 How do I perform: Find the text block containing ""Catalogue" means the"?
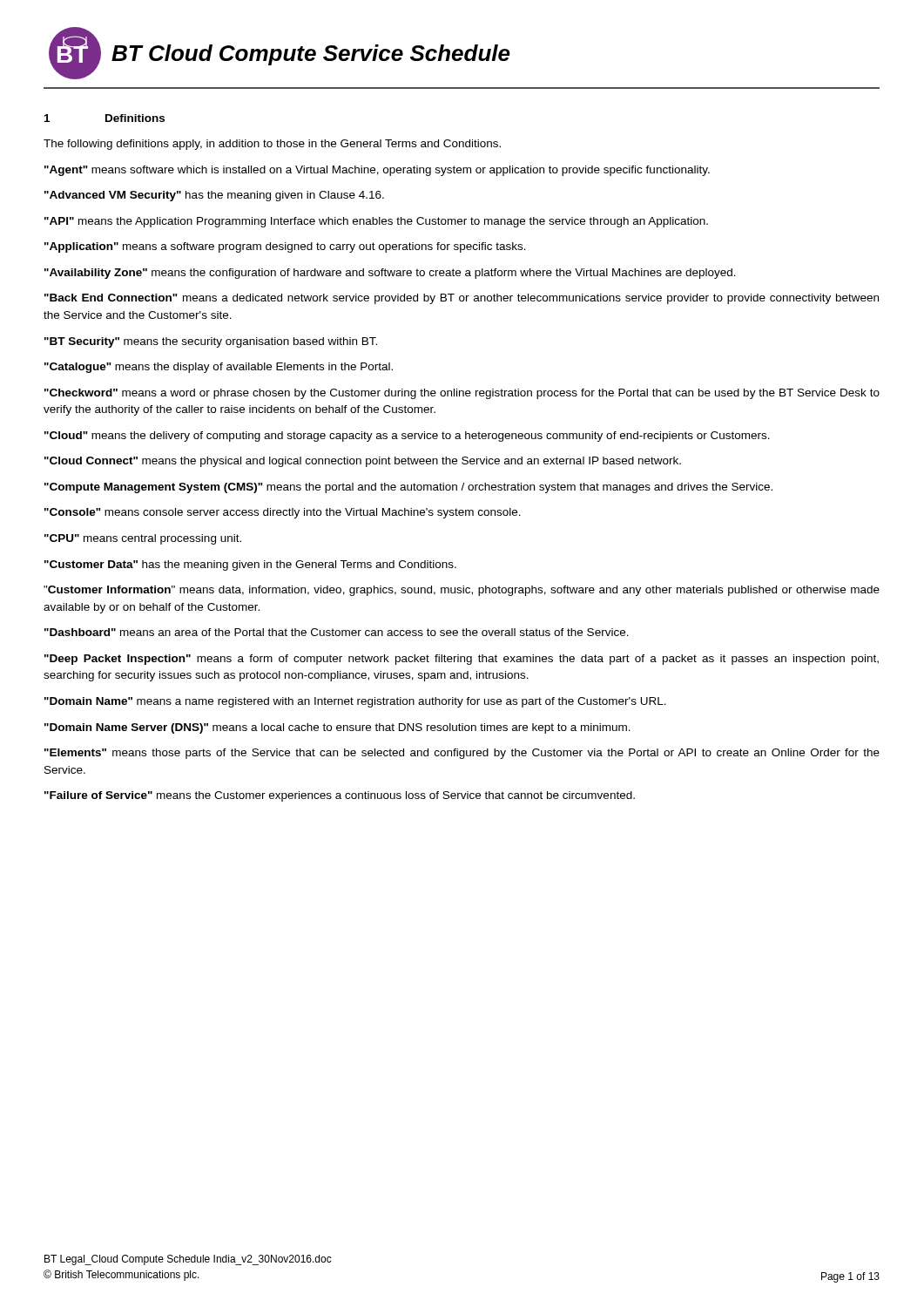click(x=219, y=366)
